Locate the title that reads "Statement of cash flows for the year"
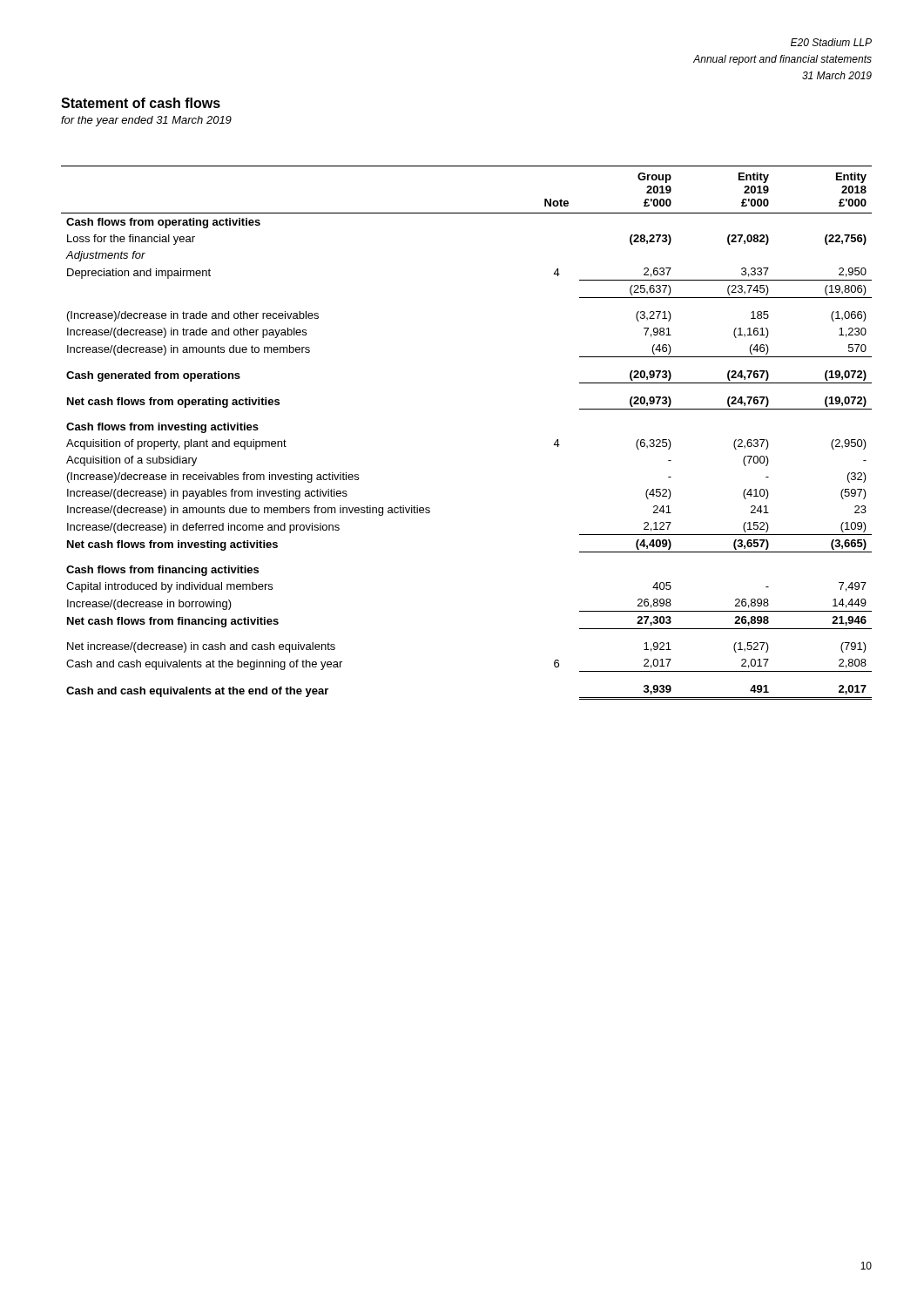The width and height of the screenshot is (924, 1307). tap(146, 111)
